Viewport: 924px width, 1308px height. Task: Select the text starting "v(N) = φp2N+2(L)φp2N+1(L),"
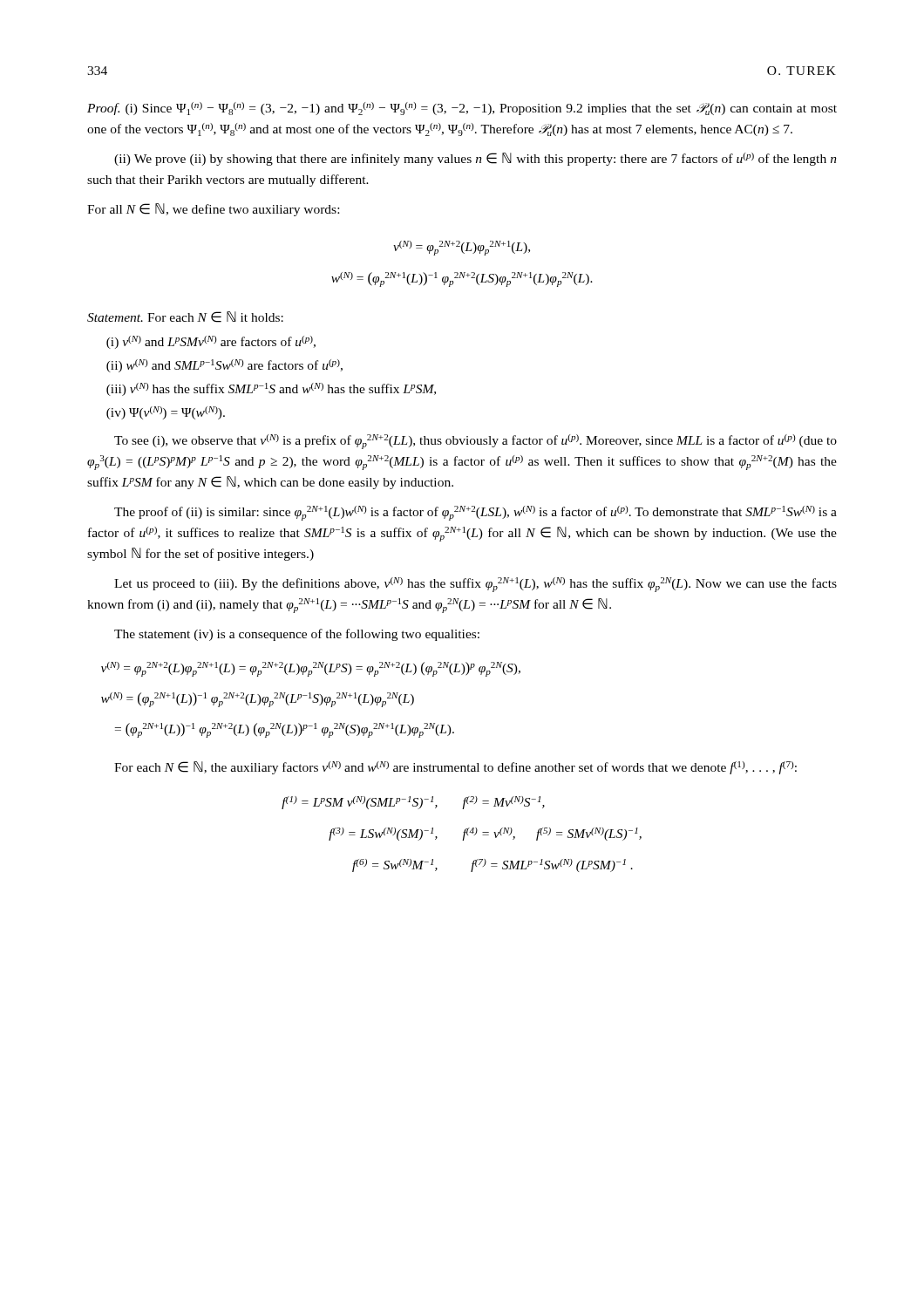[x=462, y=262]
